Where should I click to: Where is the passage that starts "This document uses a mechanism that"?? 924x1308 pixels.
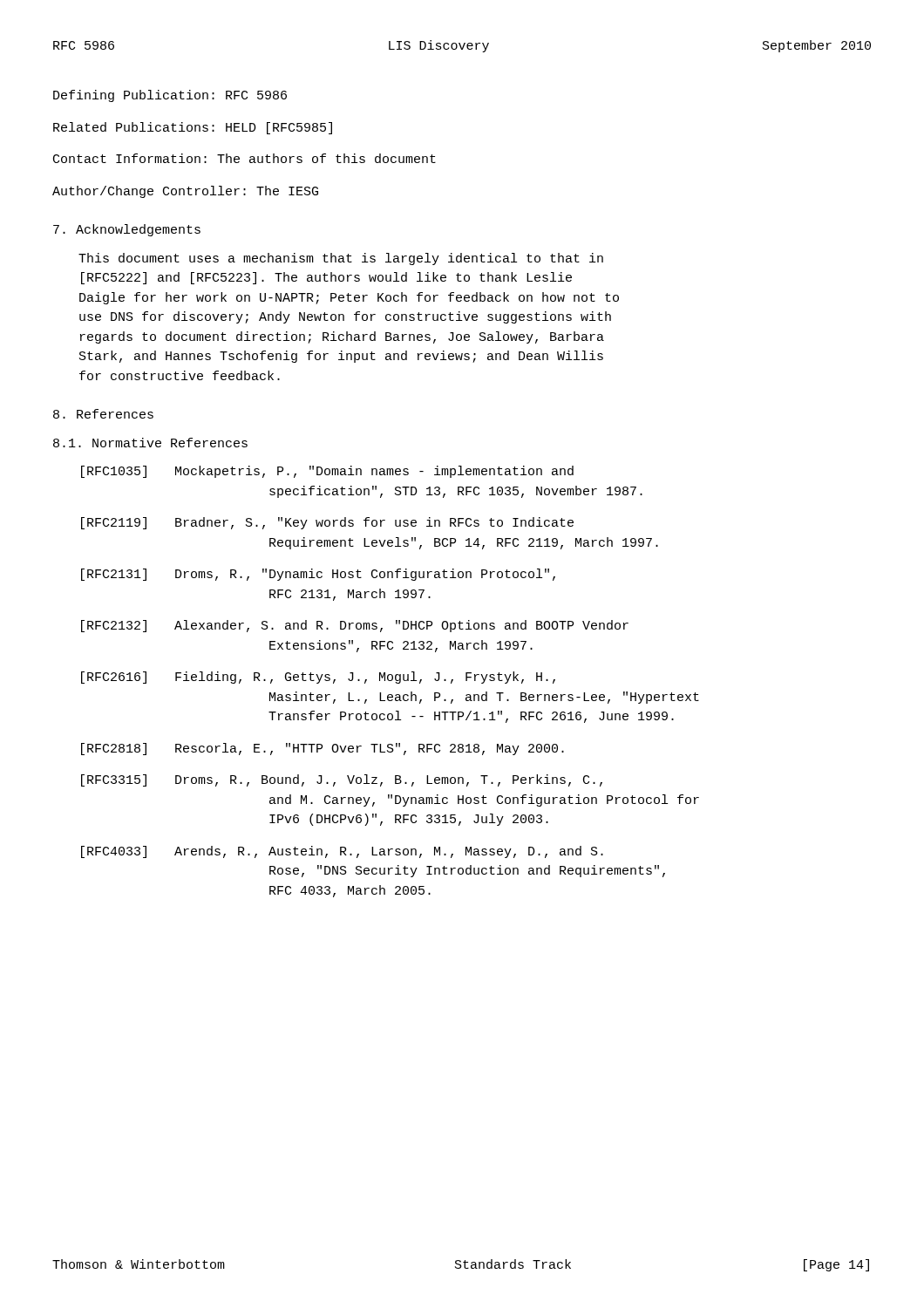click(349, 318)
